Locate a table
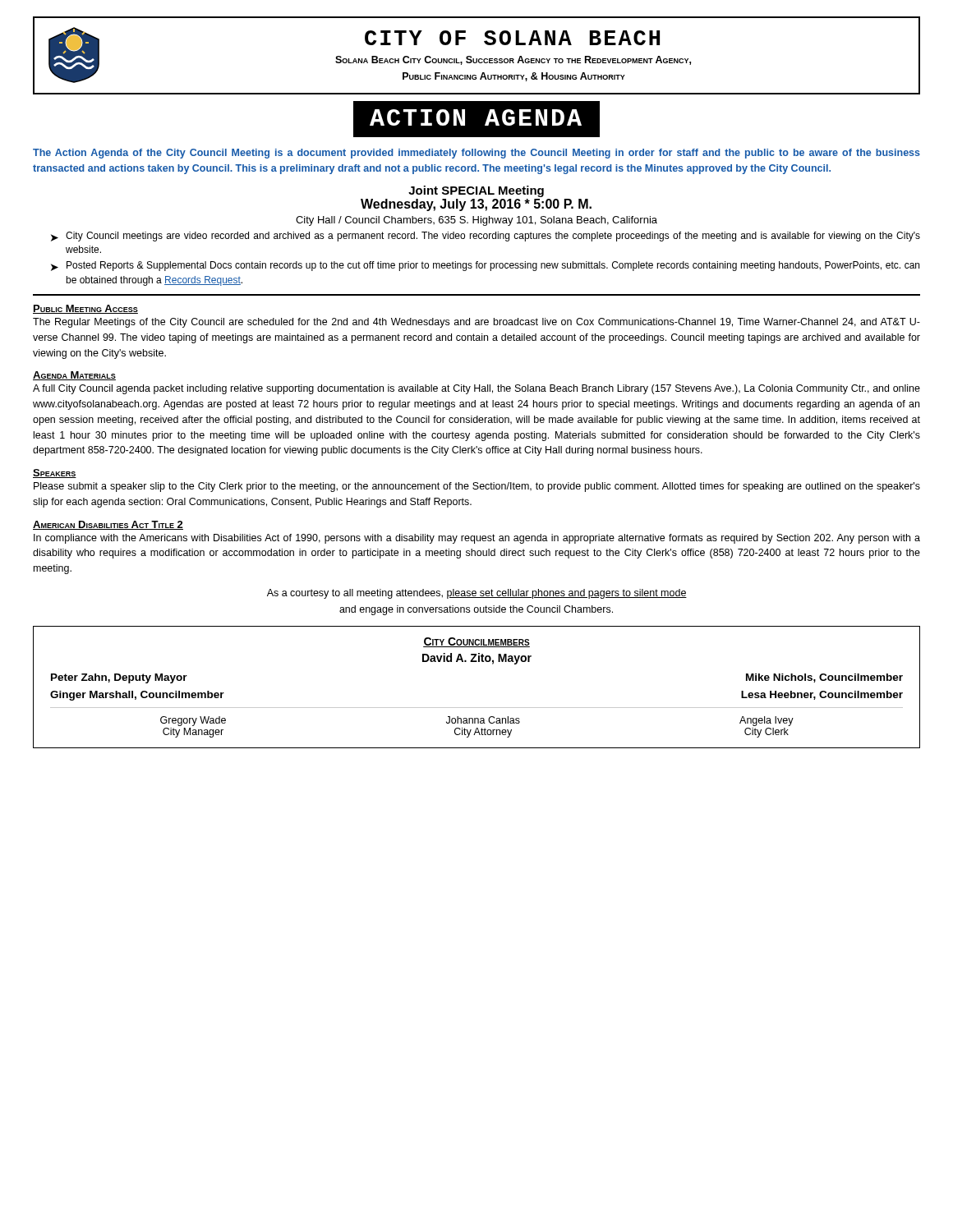953x1232 pixels. click(x=476, y=687)
